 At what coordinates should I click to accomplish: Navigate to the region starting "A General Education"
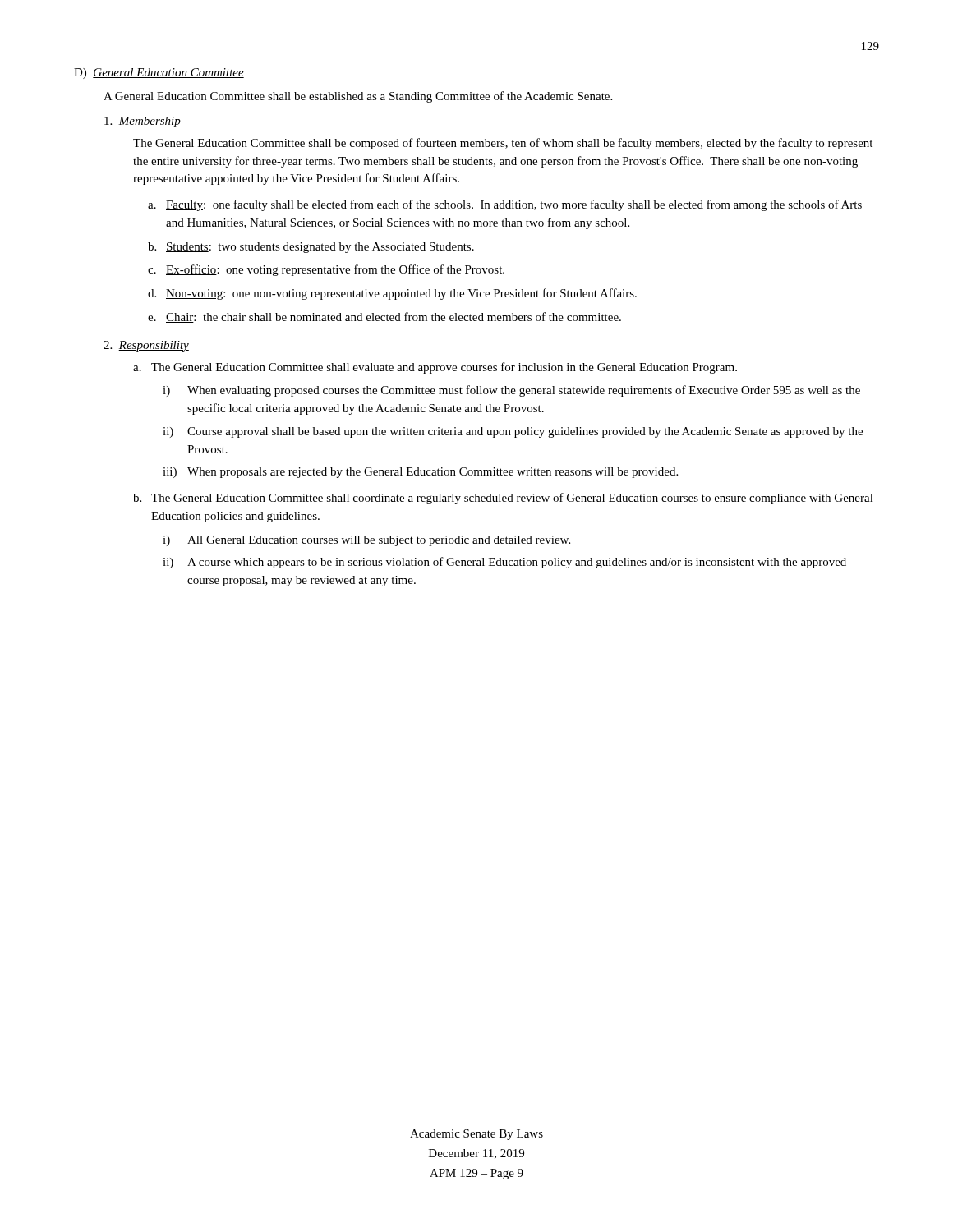[x=358, y=96]
